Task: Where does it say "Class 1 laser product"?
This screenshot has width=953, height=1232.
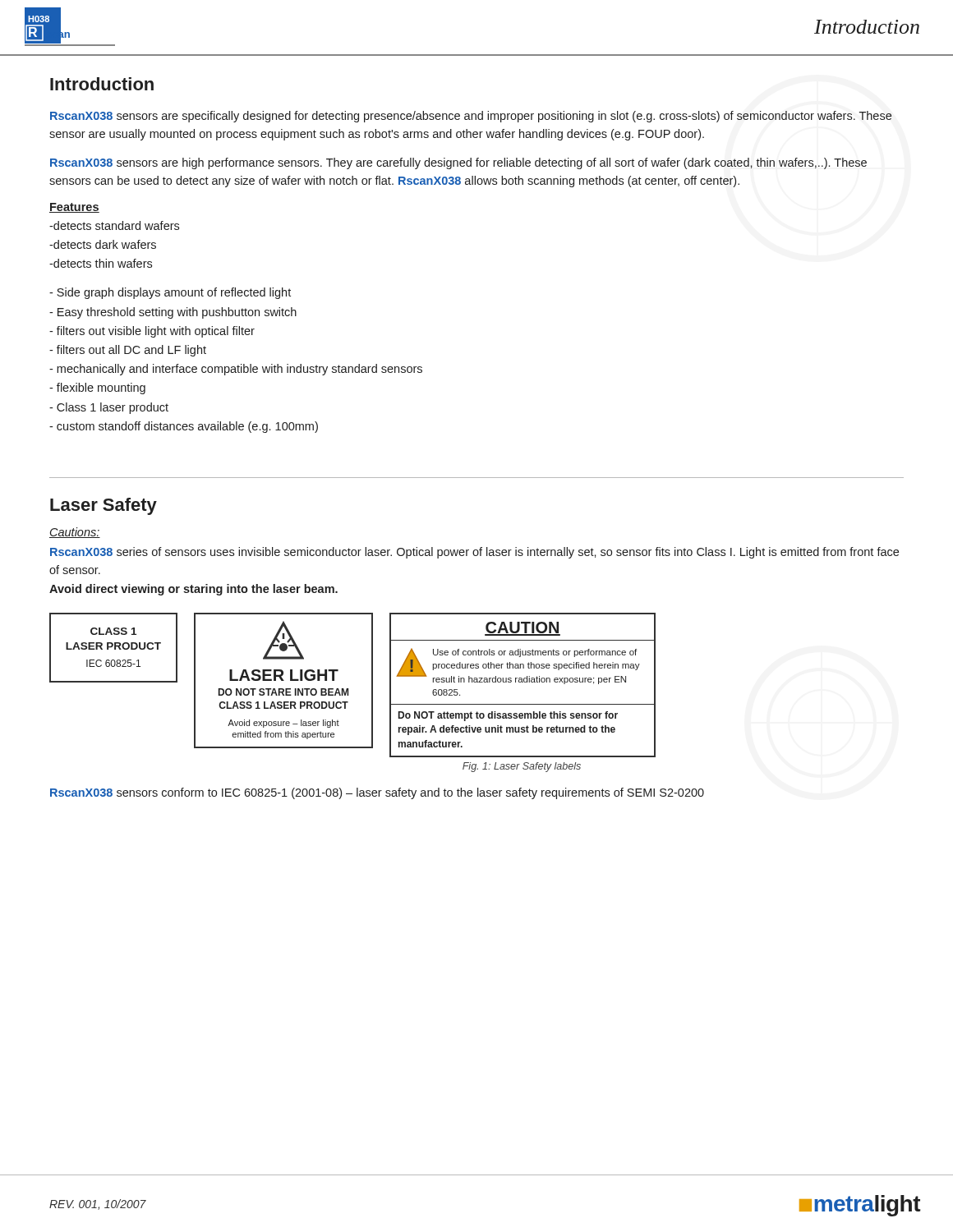Action: pyautogui.click(x=109, y=407)
